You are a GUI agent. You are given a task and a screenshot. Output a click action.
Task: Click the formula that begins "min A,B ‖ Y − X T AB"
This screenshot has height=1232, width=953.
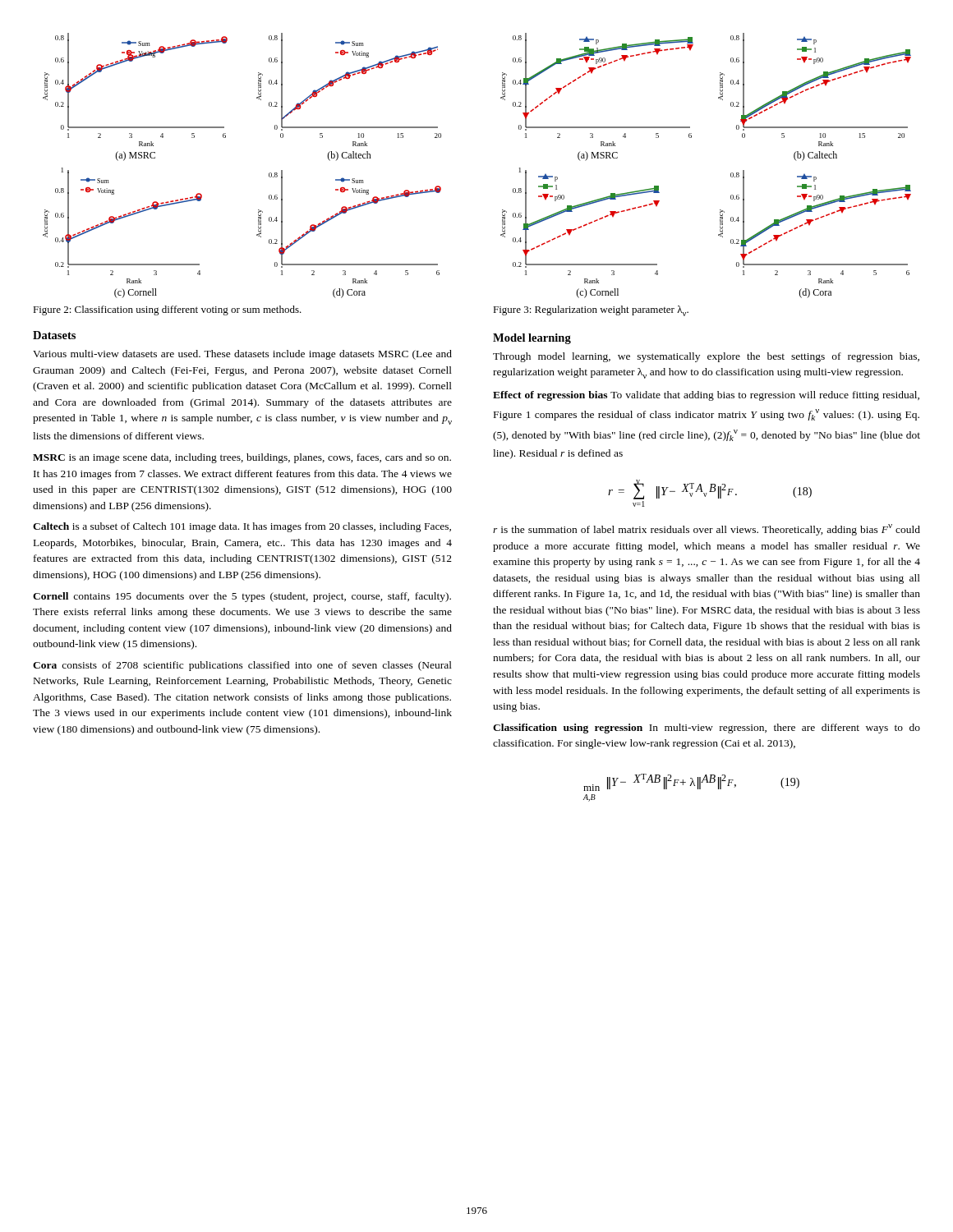coord(707,781)
